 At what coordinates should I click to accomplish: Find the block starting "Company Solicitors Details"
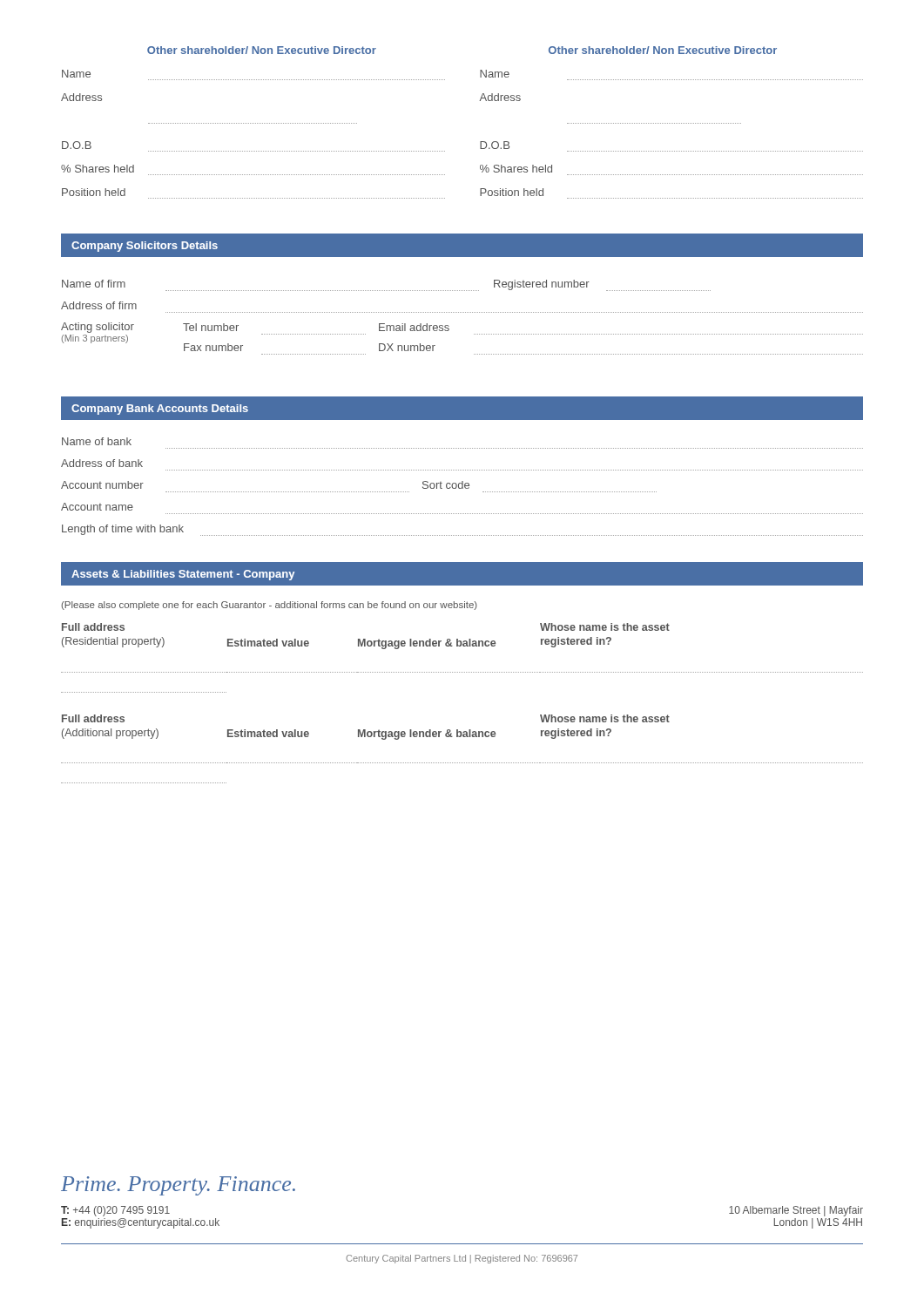(145, 245)
